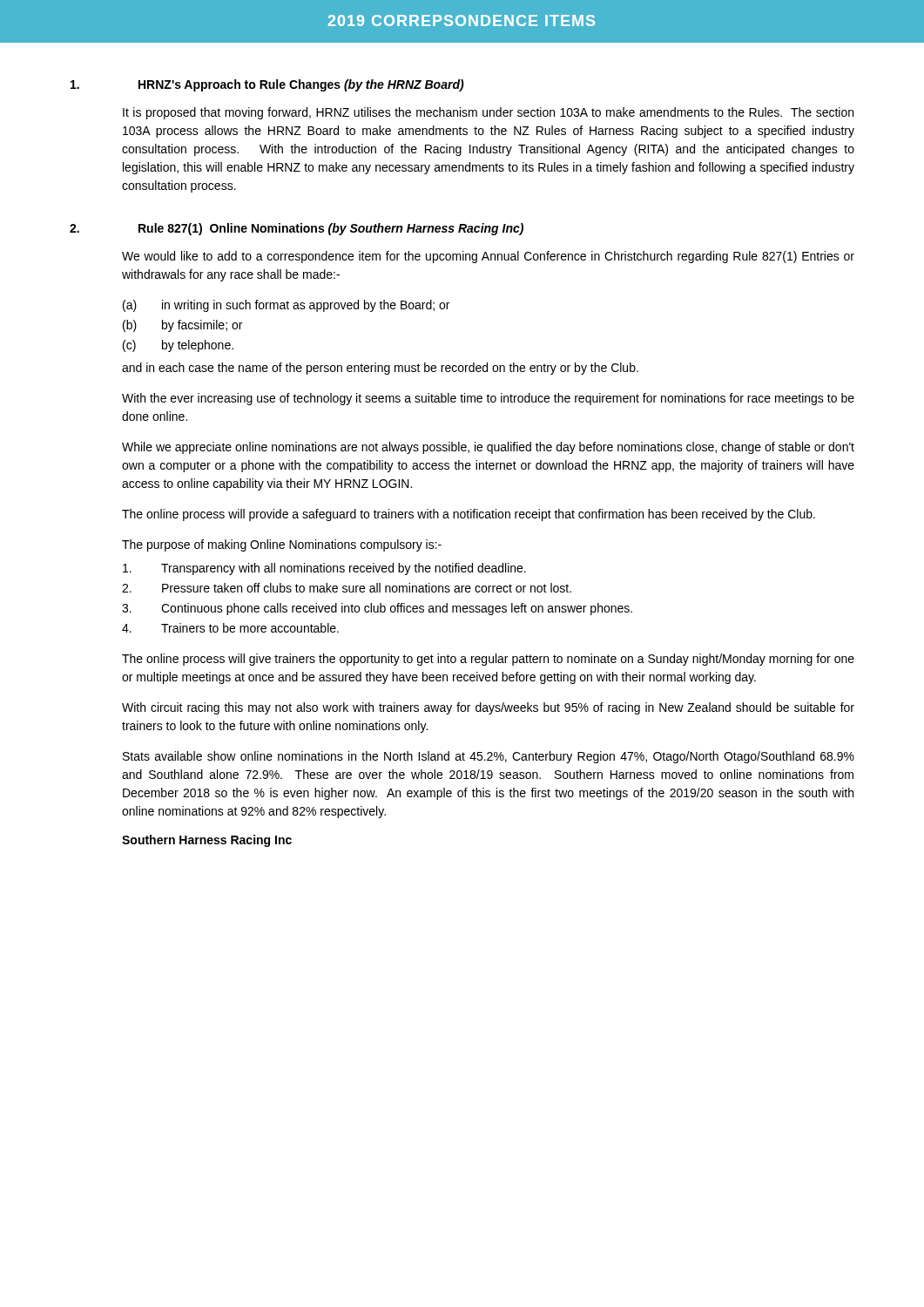
Task: Navigate to the text starting "The online process will give trainers"
Action: point(488,668)
